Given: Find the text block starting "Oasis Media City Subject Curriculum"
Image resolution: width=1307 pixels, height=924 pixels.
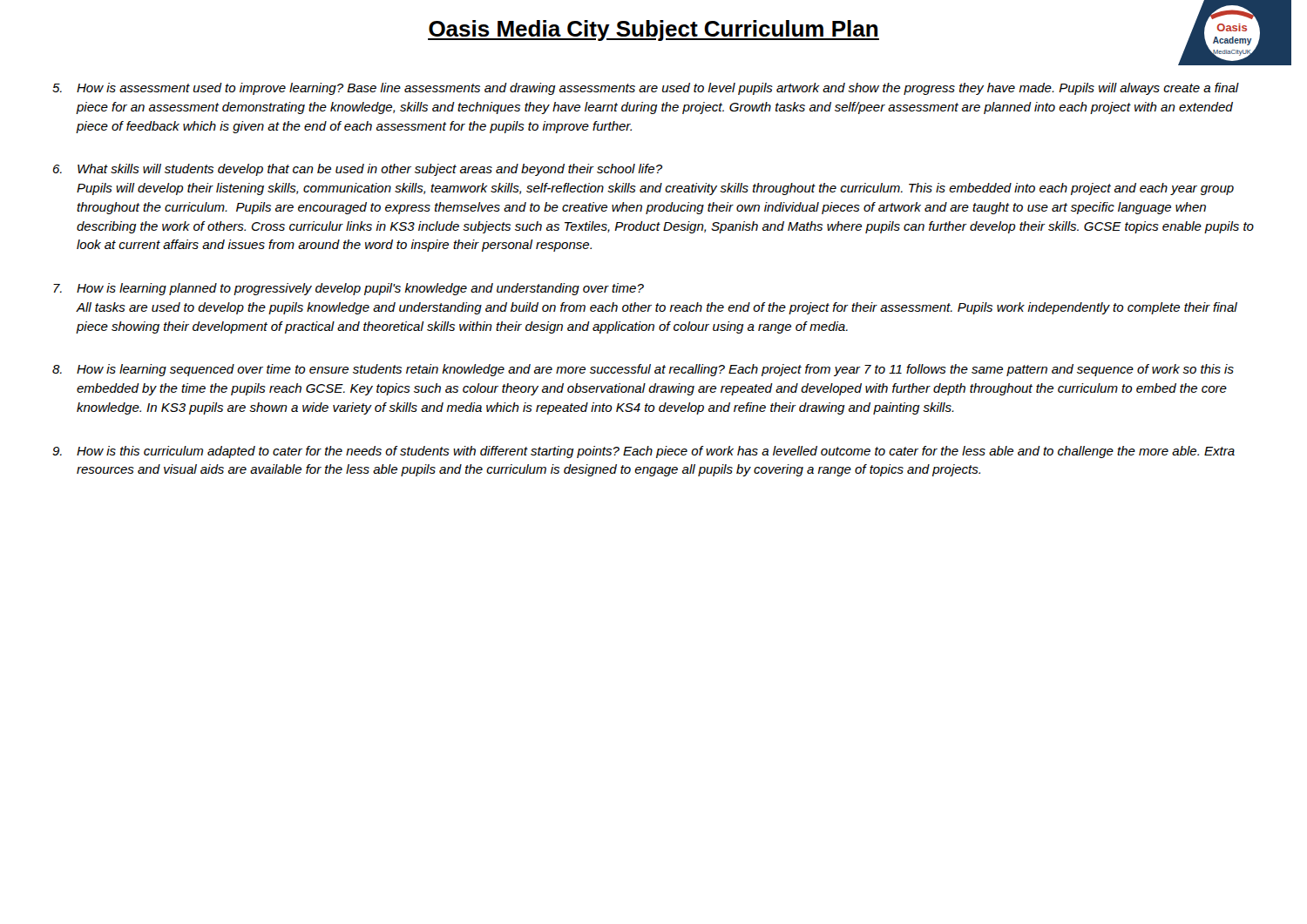Looking at the screenshot, I should [x=654, y=29].
